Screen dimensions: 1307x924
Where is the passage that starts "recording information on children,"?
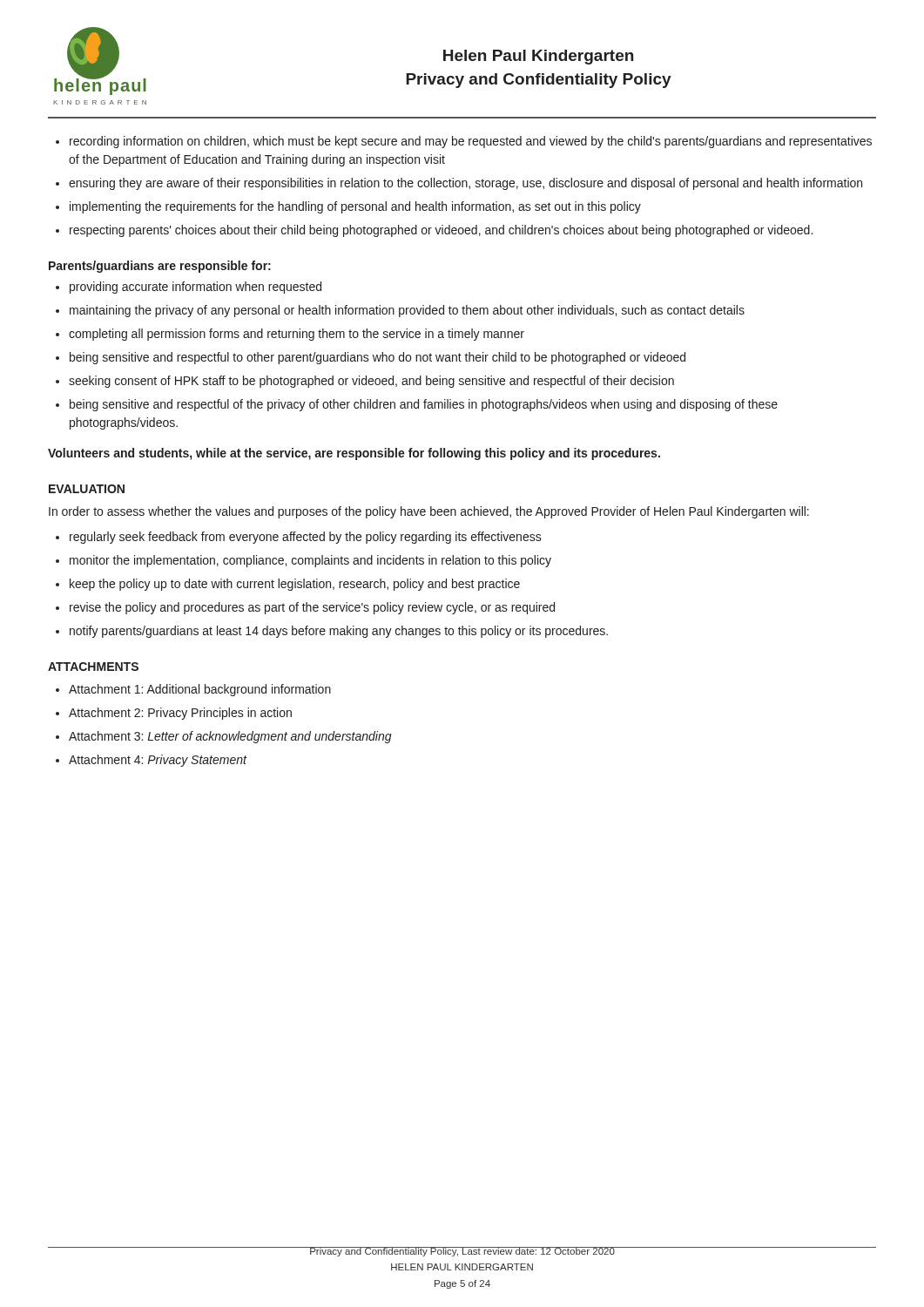[x=471, y=150]
